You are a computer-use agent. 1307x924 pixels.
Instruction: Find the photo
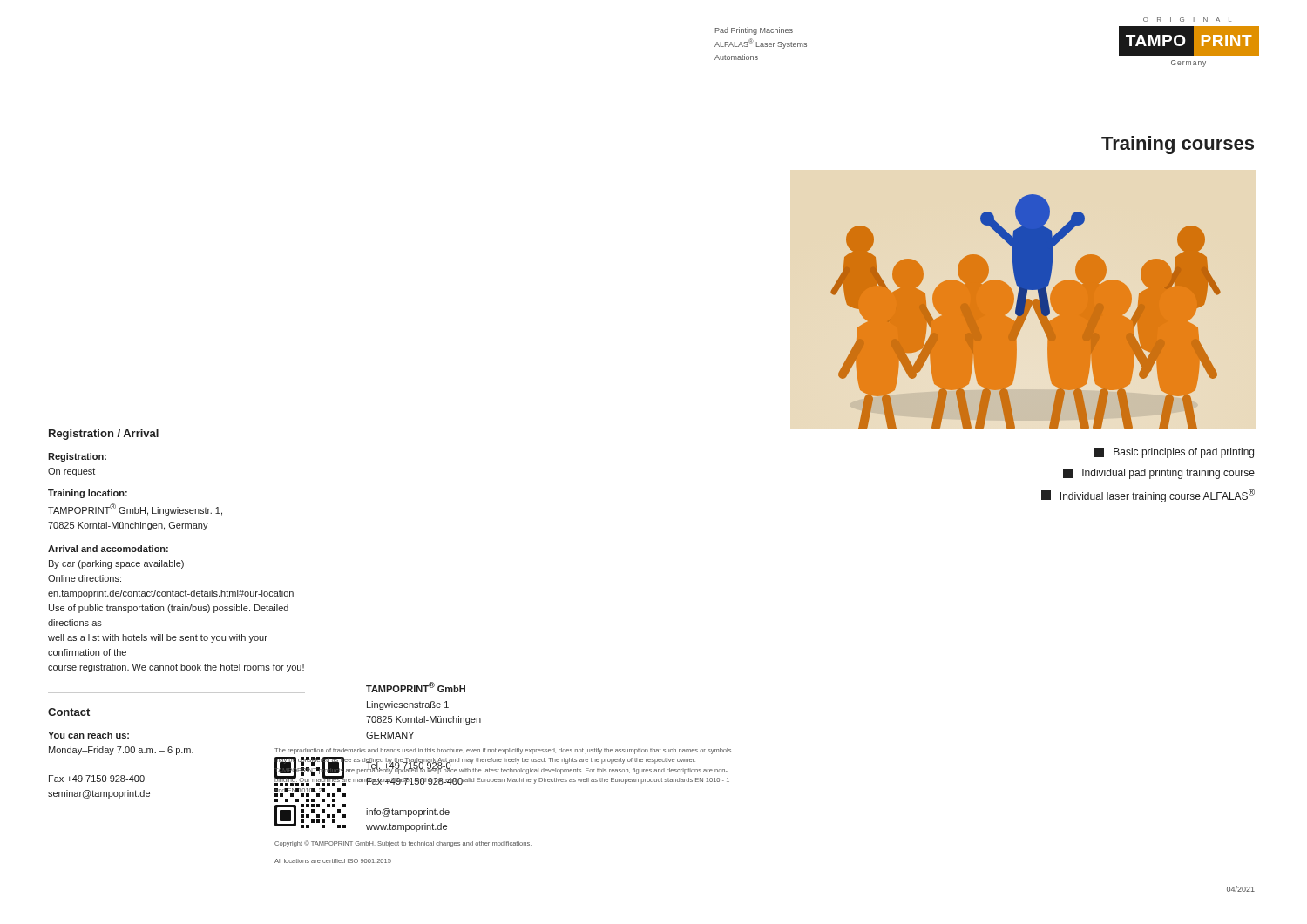coord(1023,300)
